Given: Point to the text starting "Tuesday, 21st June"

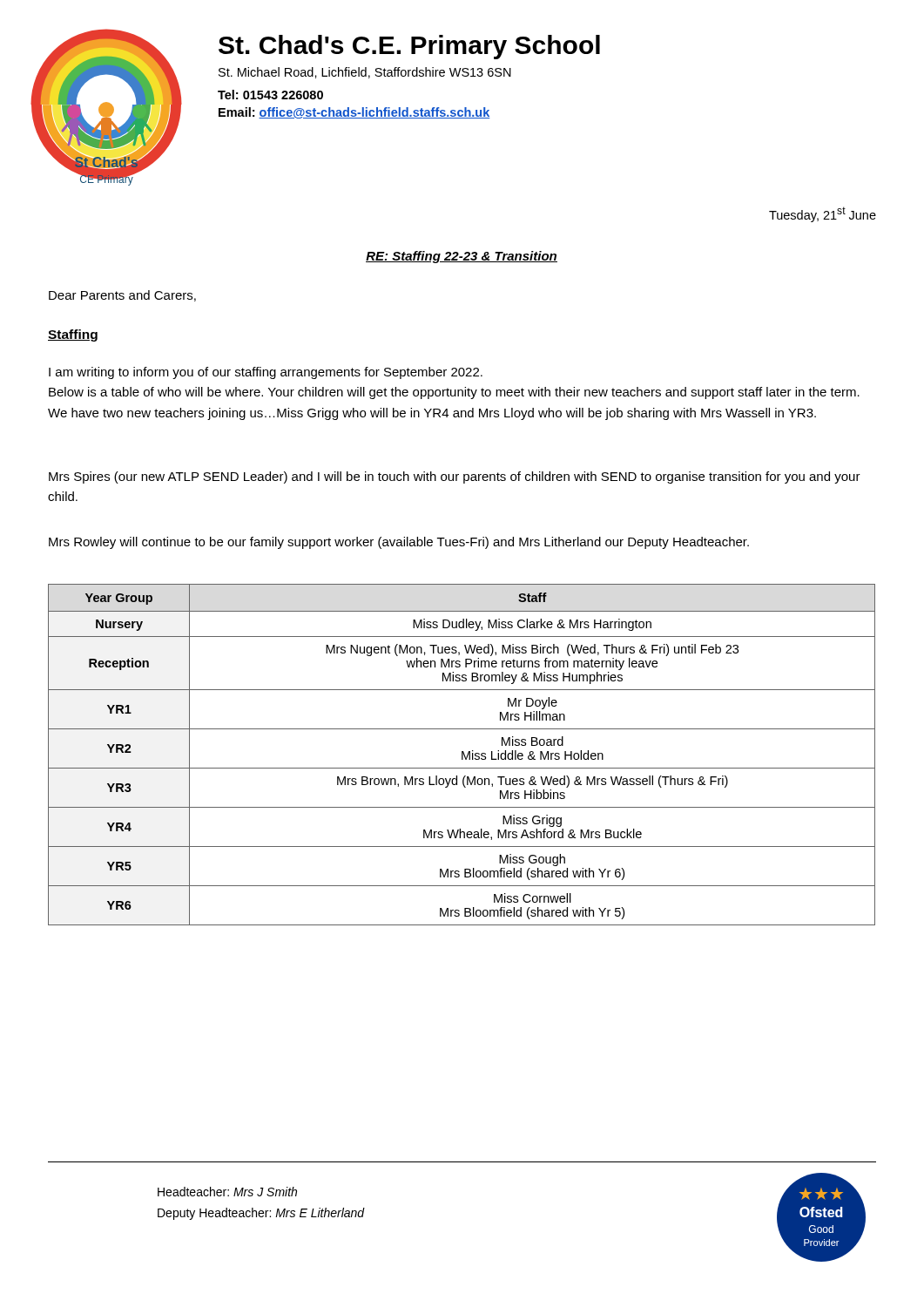Looking at the screenshot, I should (823, 213).
